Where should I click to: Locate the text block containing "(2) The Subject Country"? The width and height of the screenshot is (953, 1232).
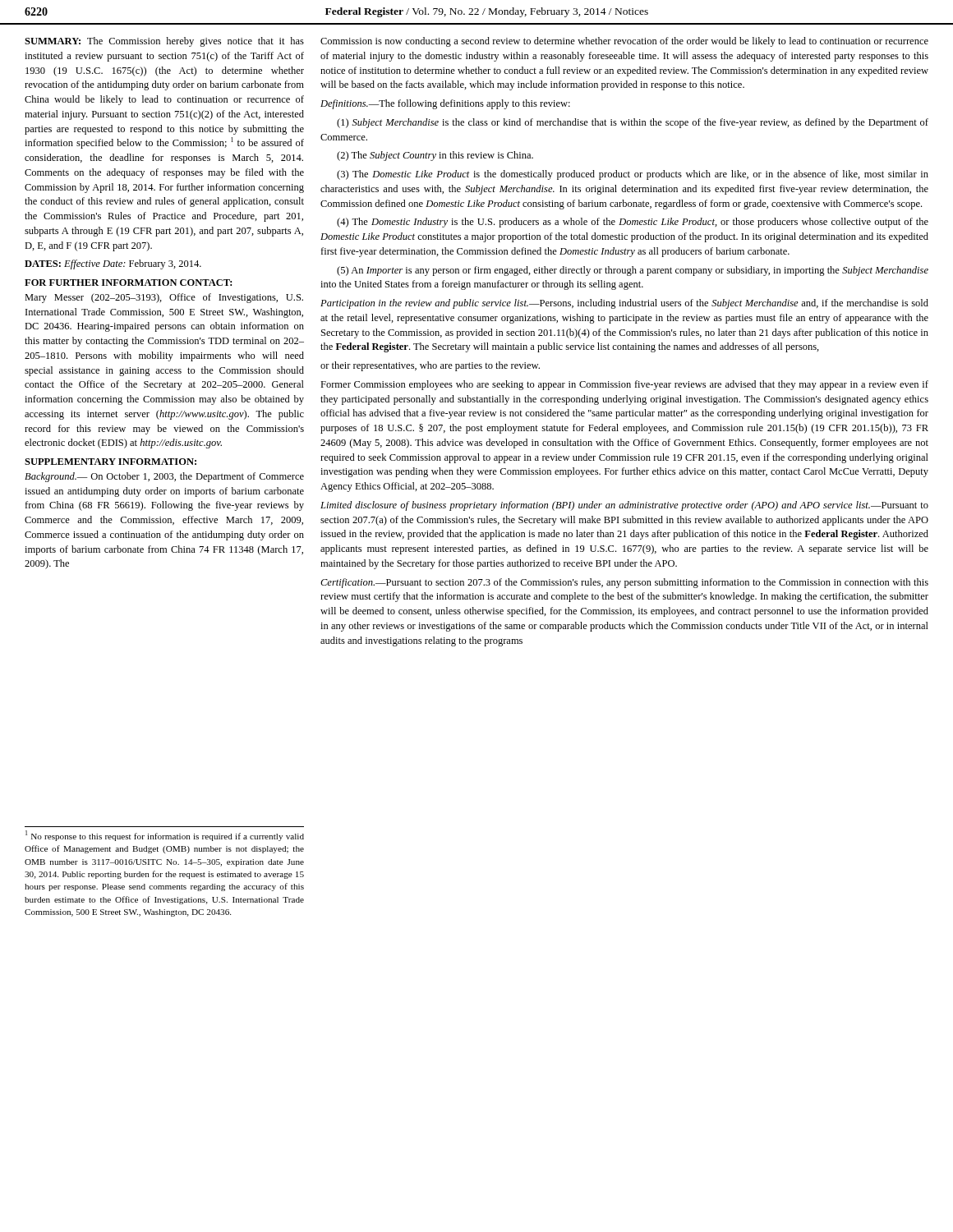[435, 155]
